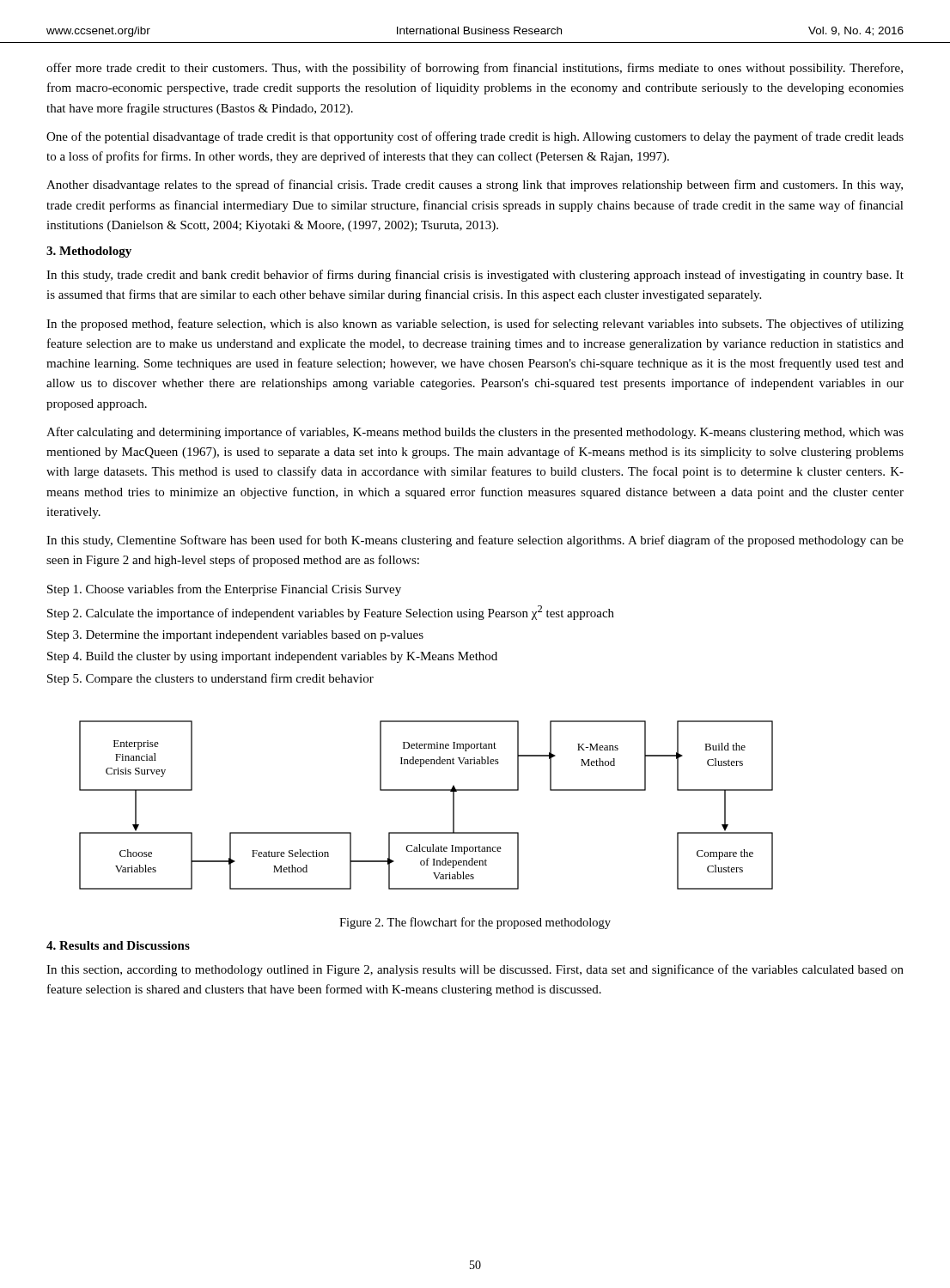Viewport: 950px width, 1288px height.
Task: Select the text block with the text "Another disadvantage relates to the spread of financial"
Action: click(x=475, y=205)
